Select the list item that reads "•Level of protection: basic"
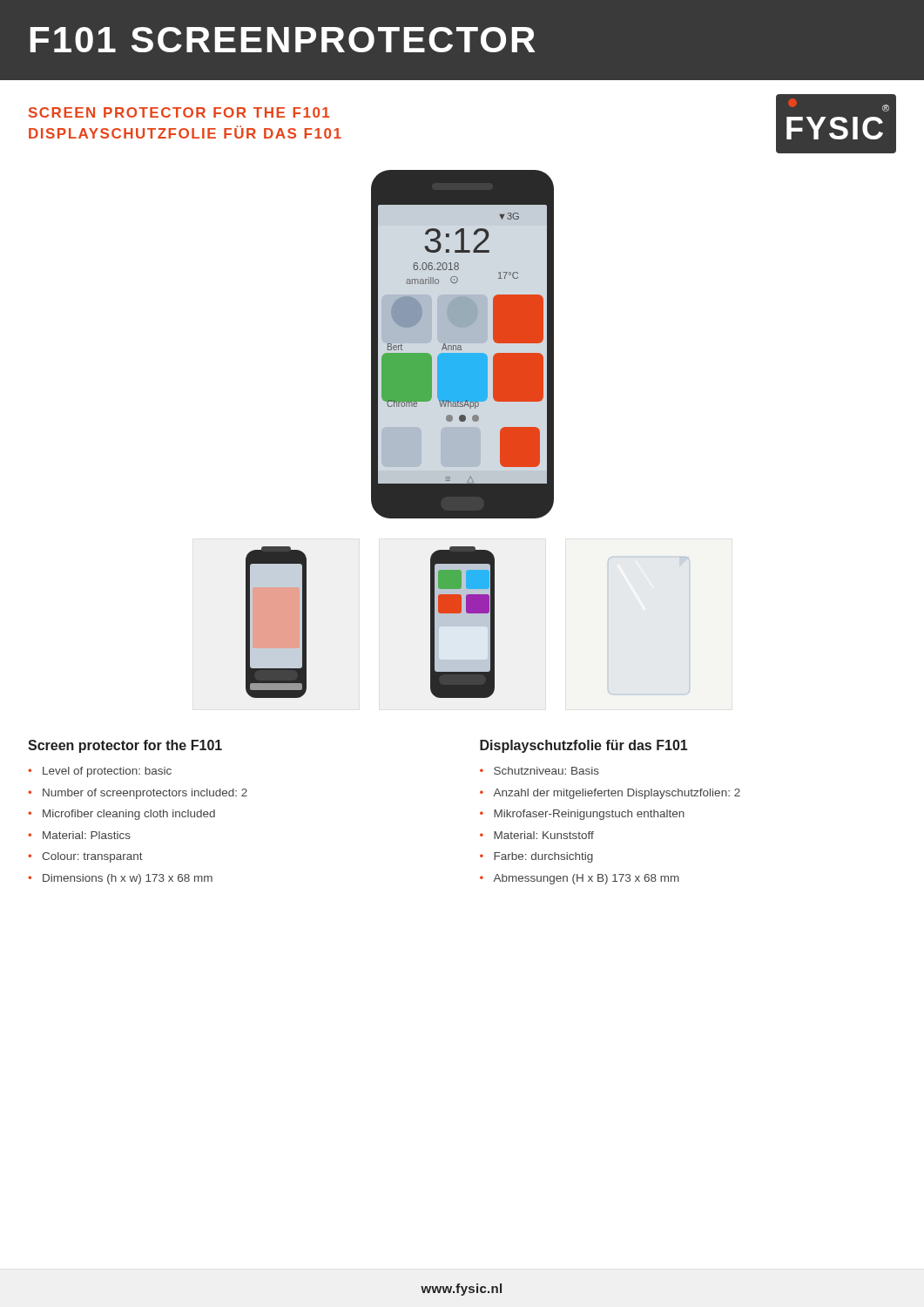 (x=100, y=771)
